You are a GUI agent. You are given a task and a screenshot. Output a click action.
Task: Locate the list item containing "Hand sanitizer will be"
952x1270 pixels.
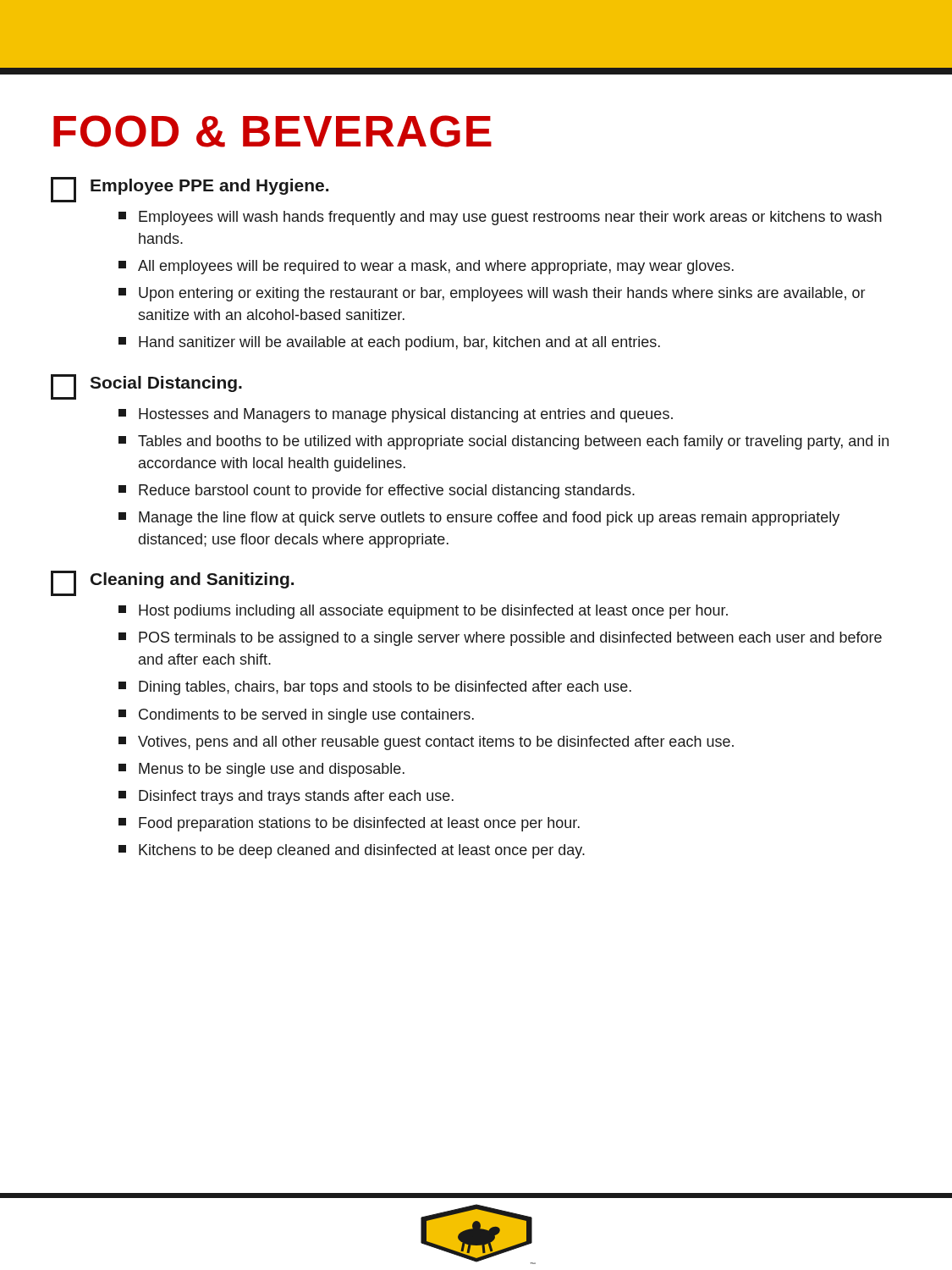pyautogui.click(x=390, y=343)
